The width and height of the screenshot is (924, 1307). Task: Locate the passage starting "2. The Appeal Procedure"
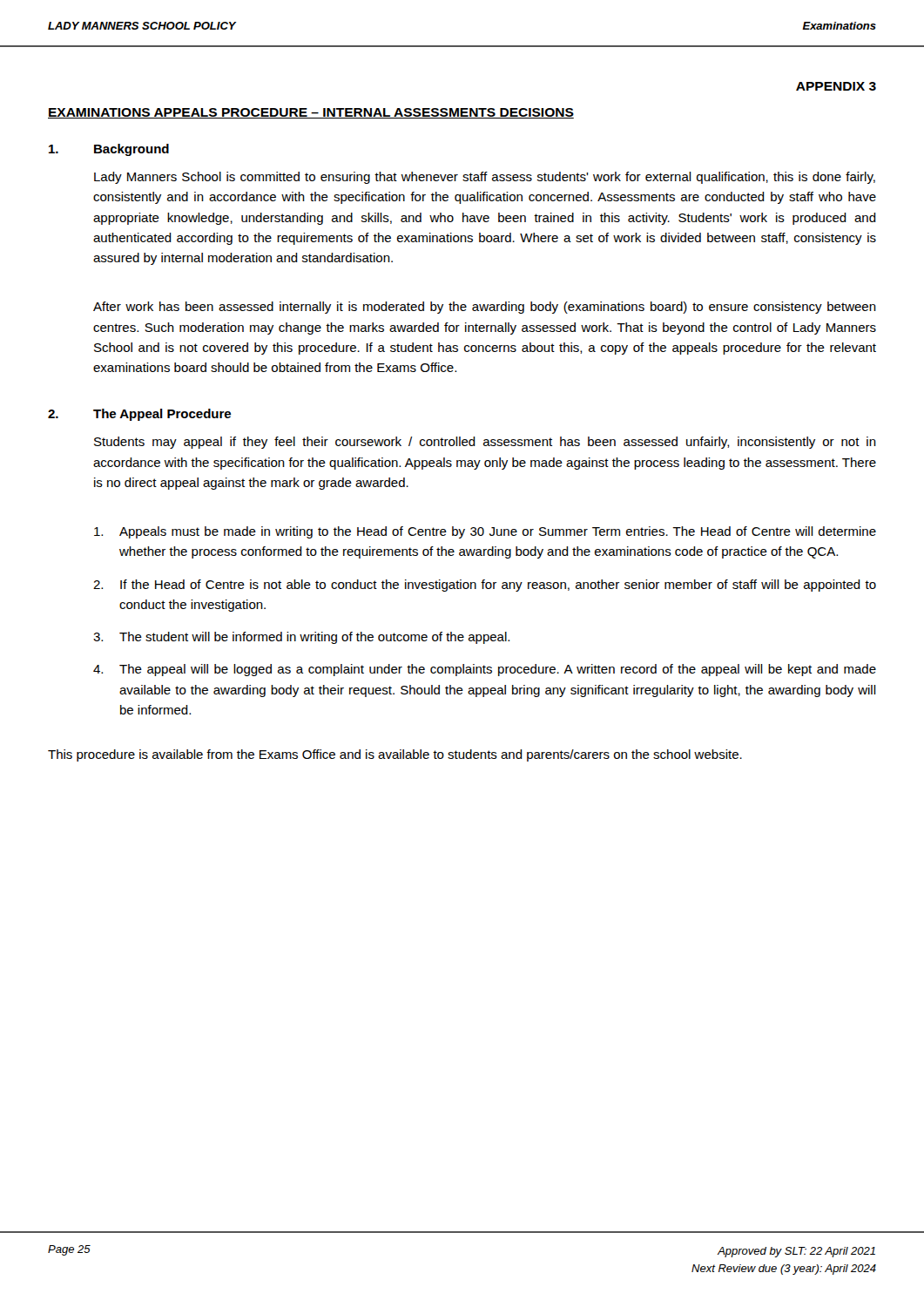pos(140,414)
